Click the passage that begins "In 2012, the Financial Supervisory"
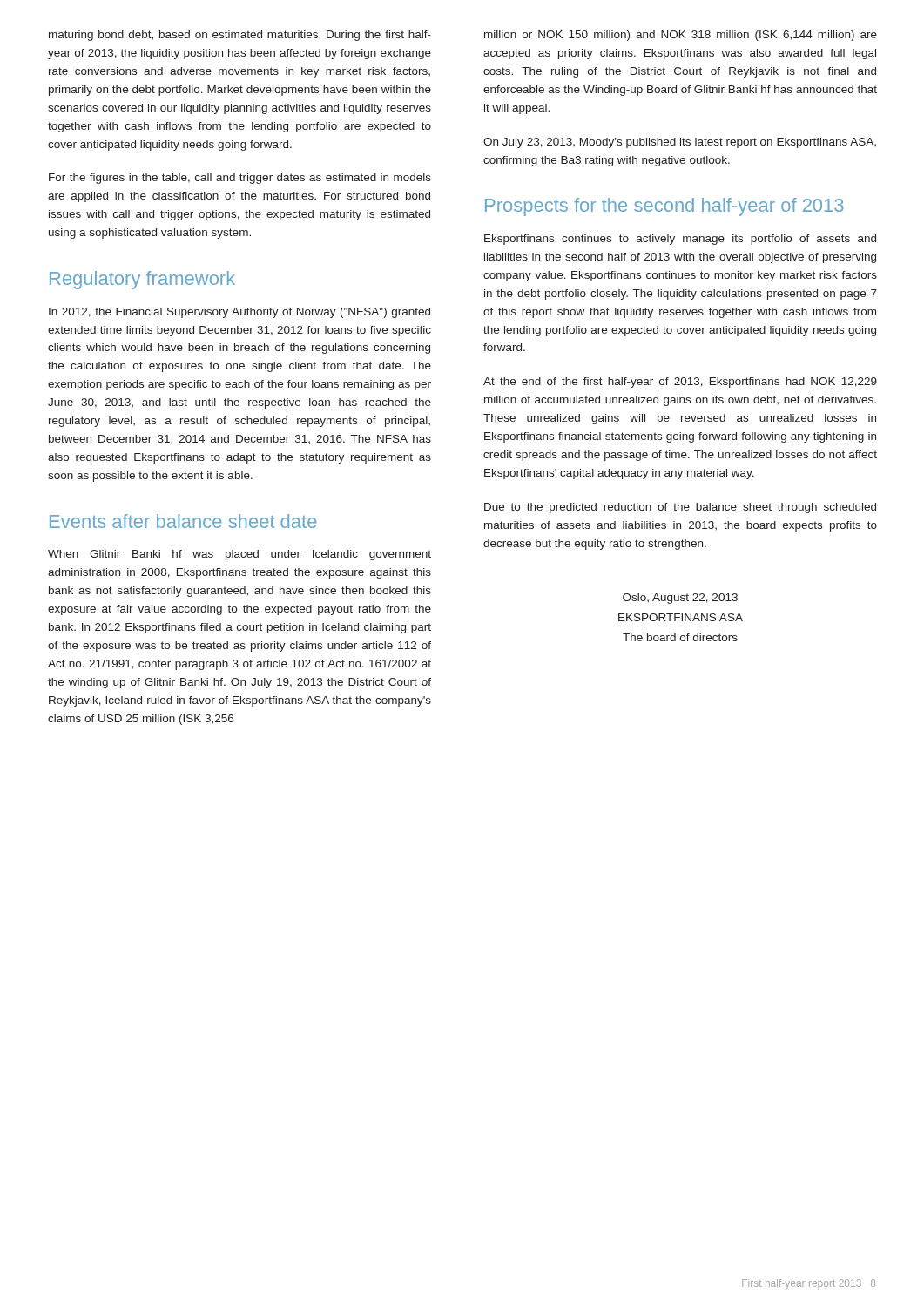This screenshot has height=1307, width=924. pos(239,393)
